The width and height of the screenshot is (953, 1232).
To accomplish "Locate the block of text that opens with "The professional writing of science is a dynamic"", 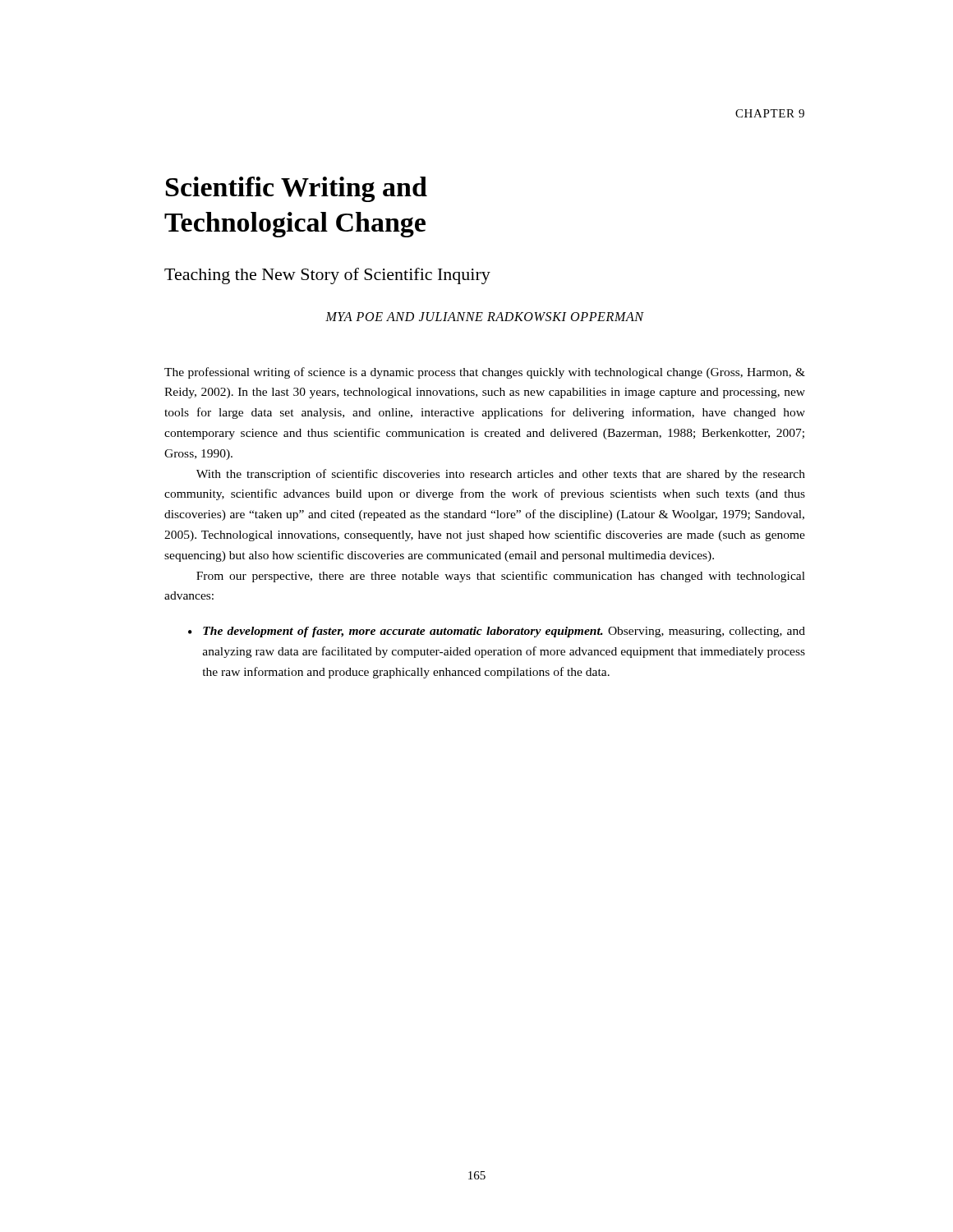I will pos(485,484).
